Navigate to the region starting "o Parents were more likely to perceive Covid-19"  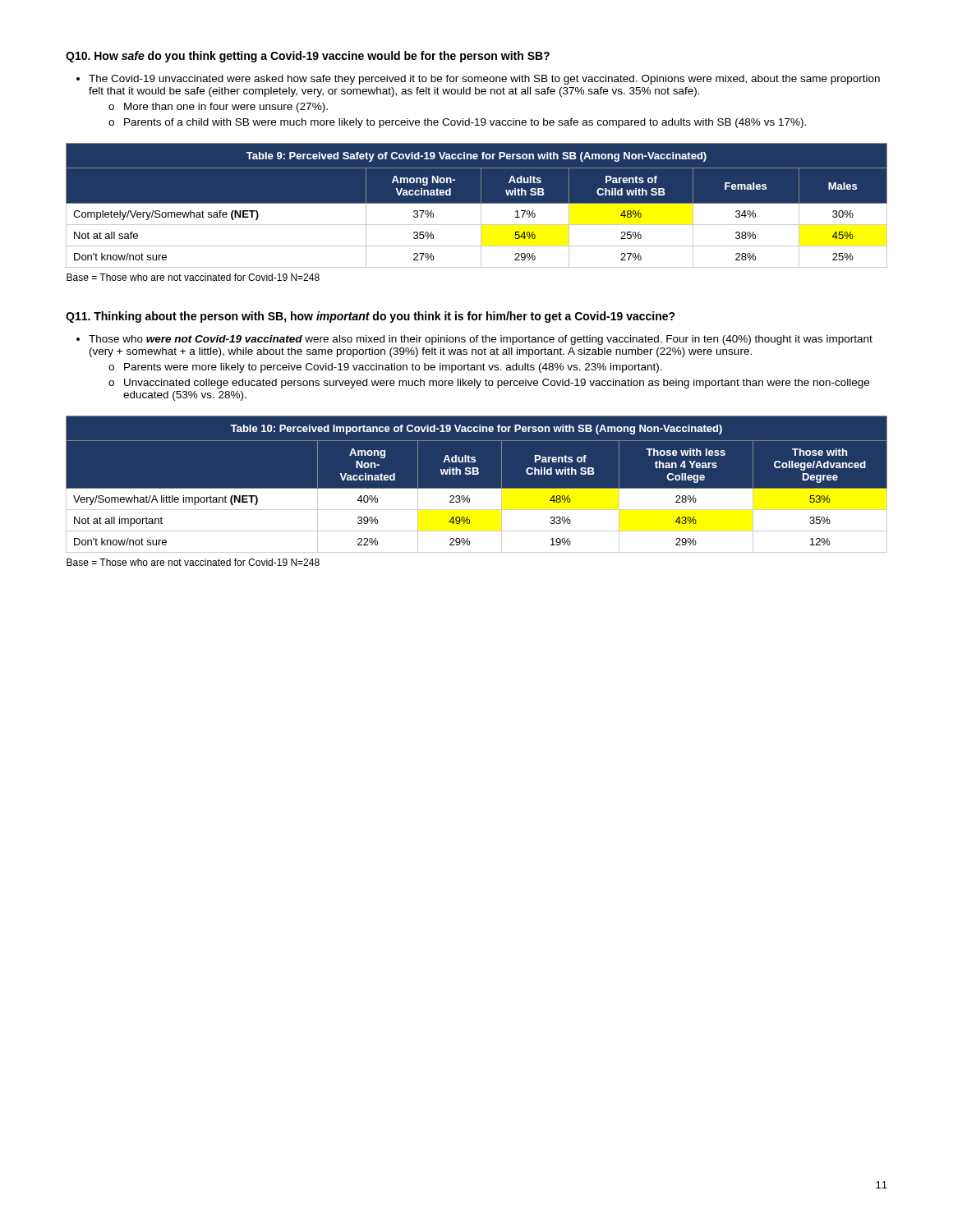coord(386,367)
